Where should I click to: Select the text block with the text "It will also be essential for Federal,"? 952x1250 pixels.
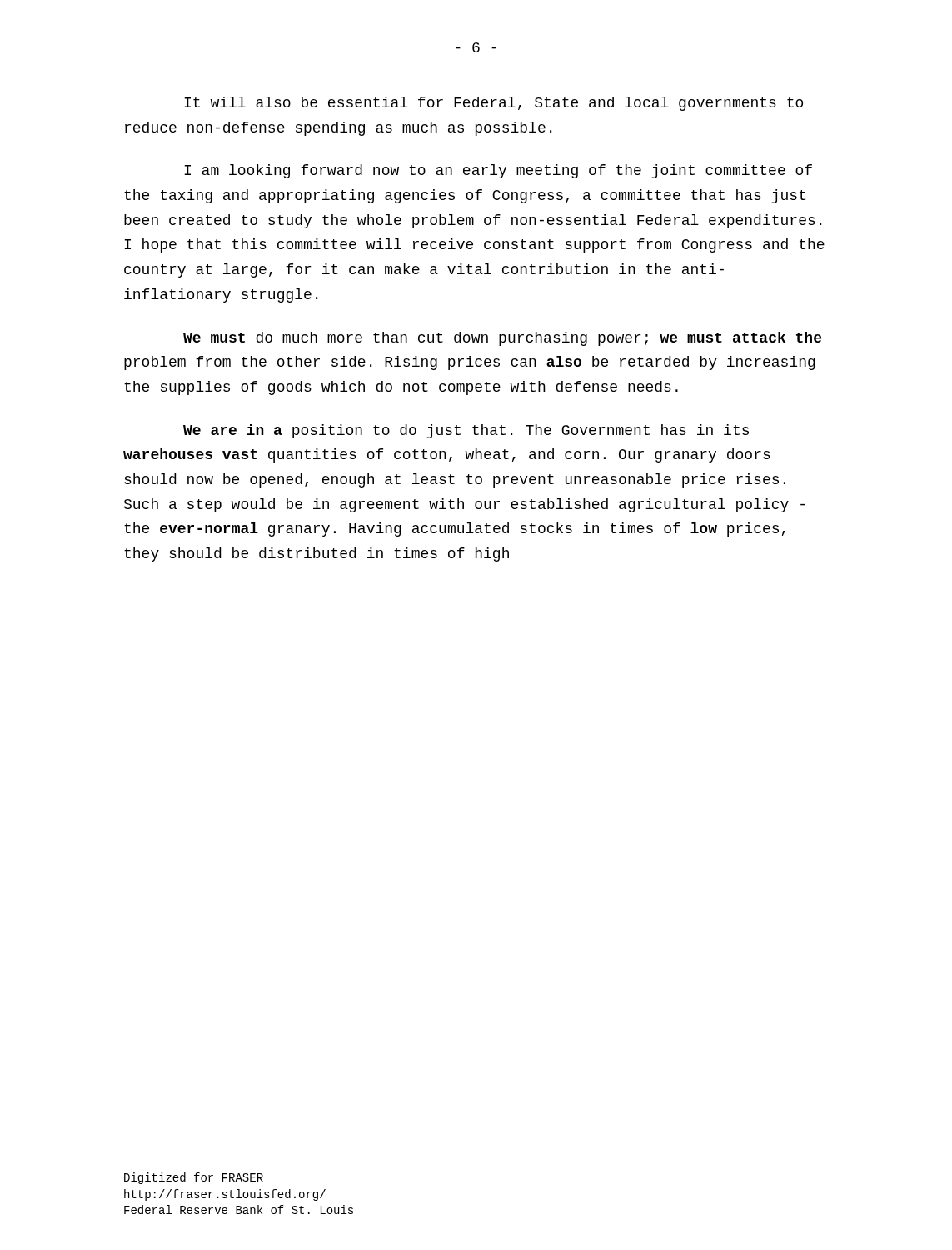click(476, 116)
